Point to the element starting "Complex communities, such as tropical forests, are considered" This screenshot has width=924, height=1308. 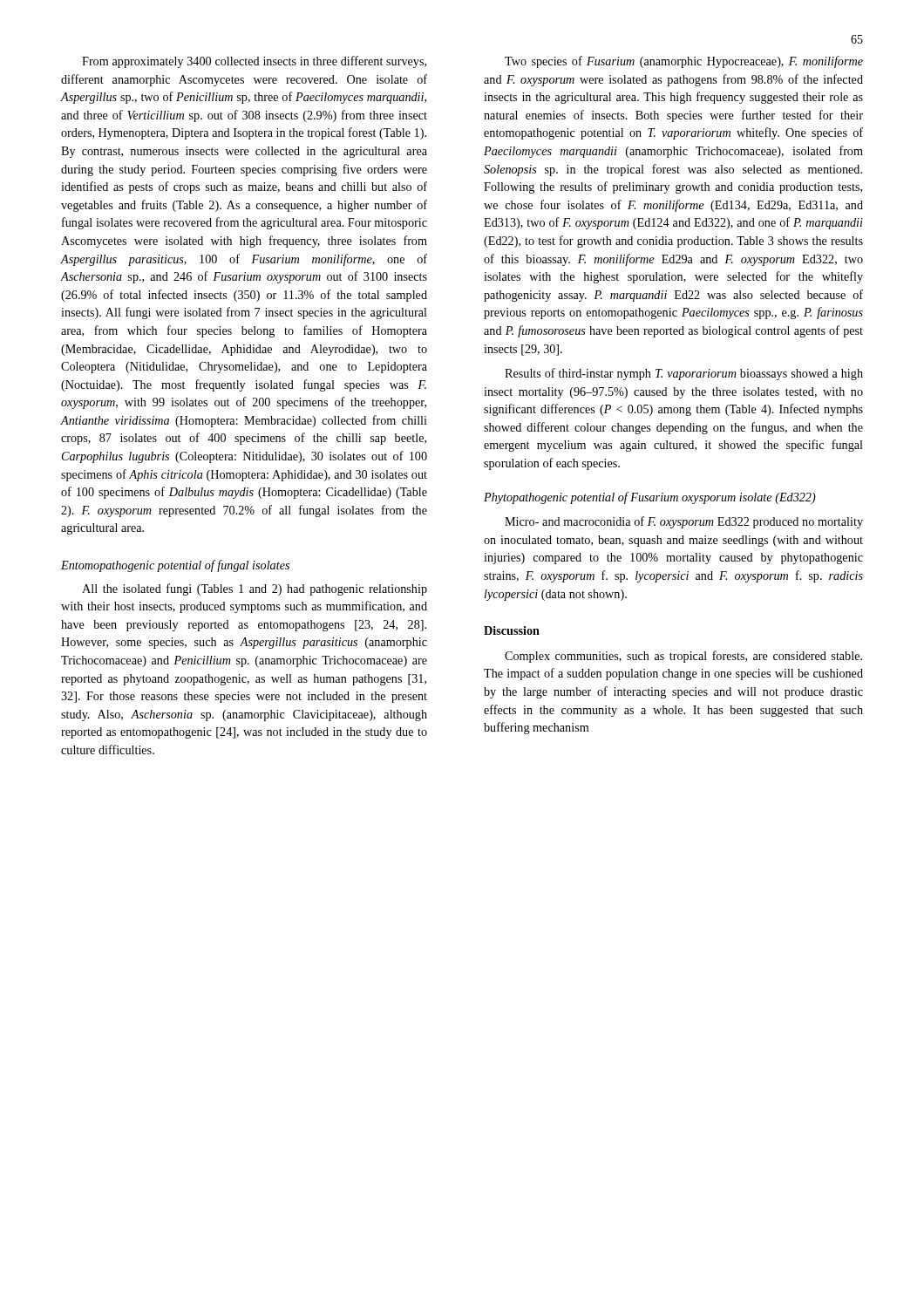pyautogui.click(x=673, y=692)
